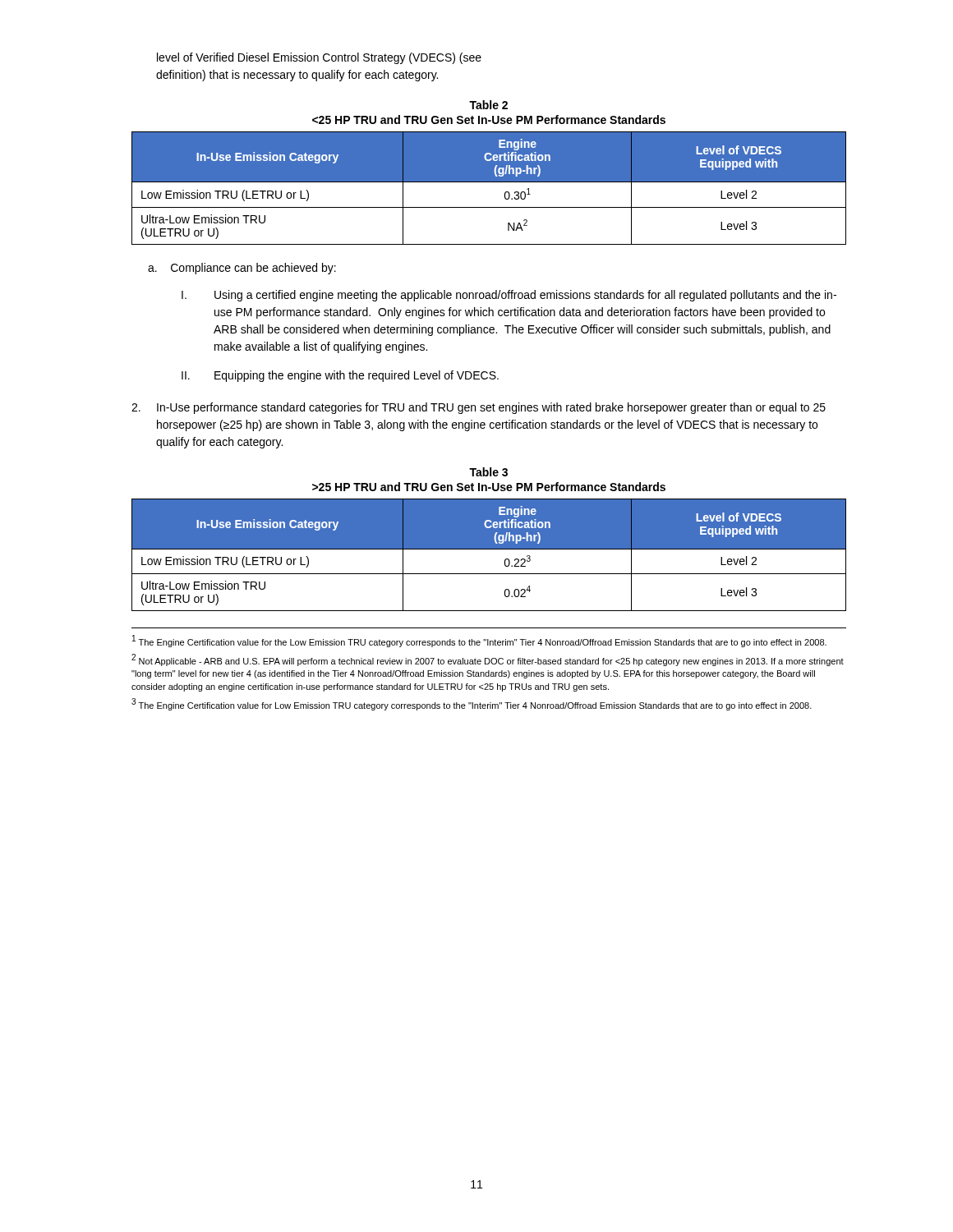Navigate to the text starting "I. Using a certified engine meeting"
The height and width of the screenshot is (1232, 953).
(x=513, y=321)
